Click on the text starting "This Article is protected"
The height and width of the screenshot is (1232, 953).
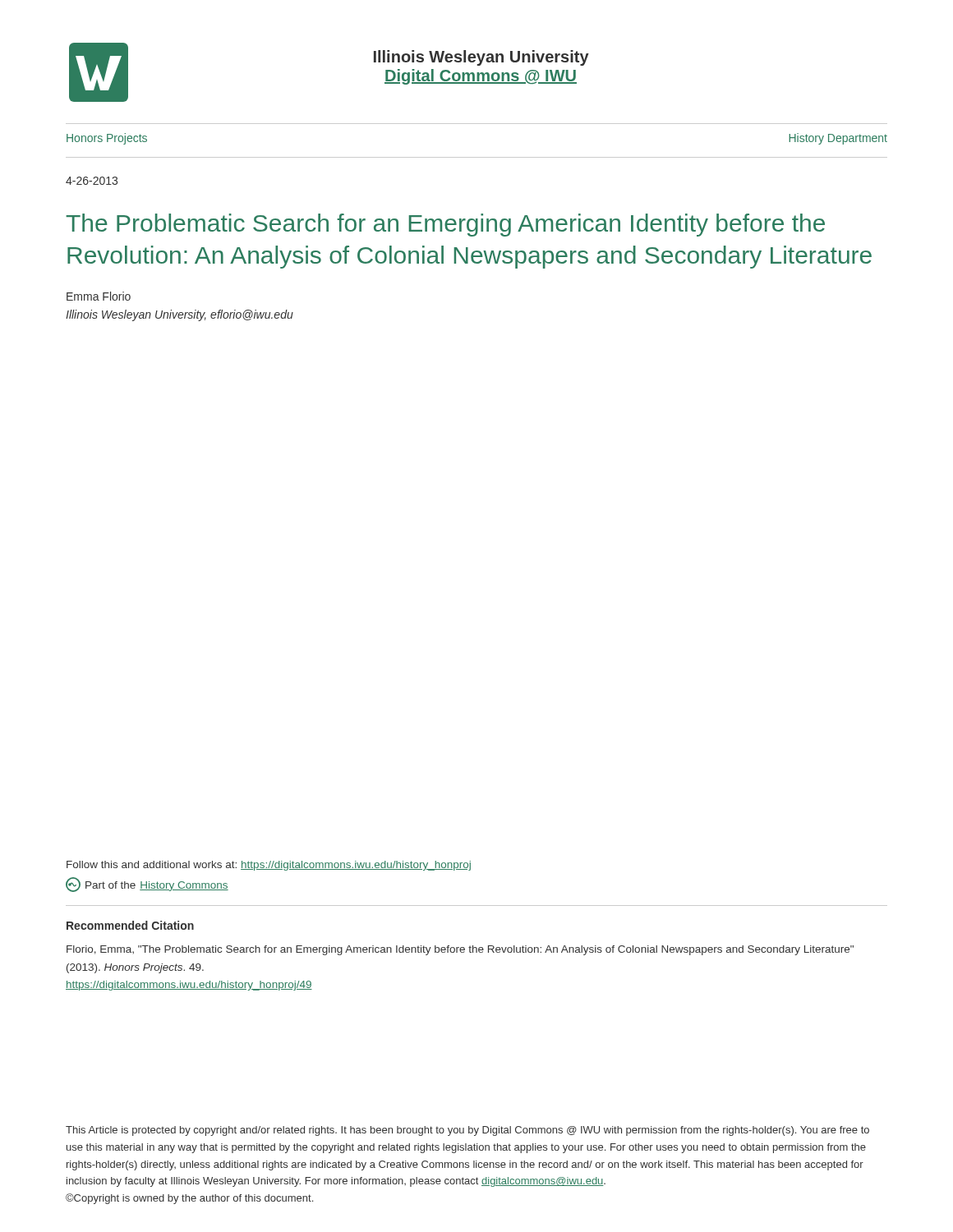click(468, 1164)
